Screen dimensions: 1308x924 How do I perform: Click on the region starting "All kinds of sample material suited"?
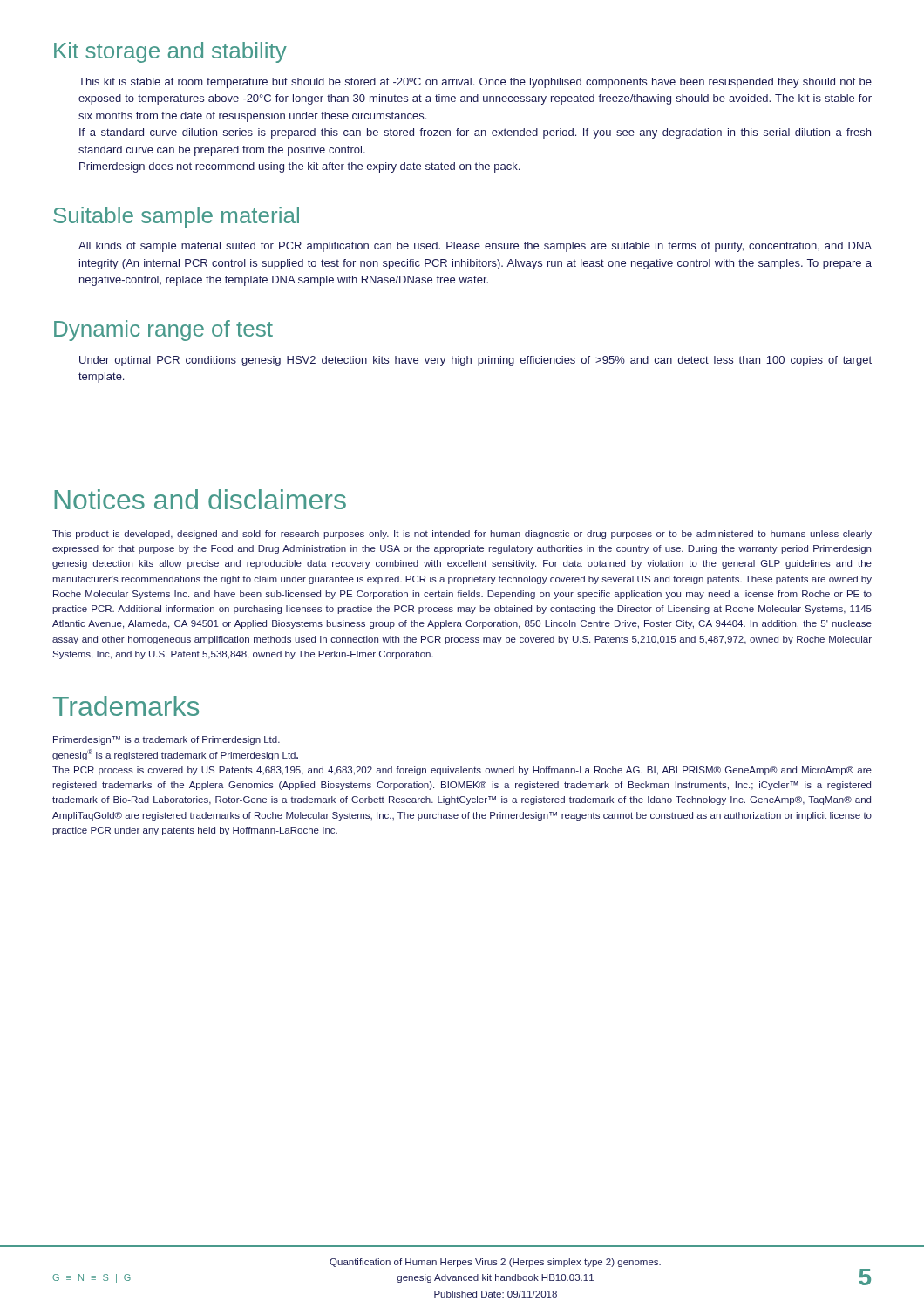pyautogui.click(x=475, y=263)
